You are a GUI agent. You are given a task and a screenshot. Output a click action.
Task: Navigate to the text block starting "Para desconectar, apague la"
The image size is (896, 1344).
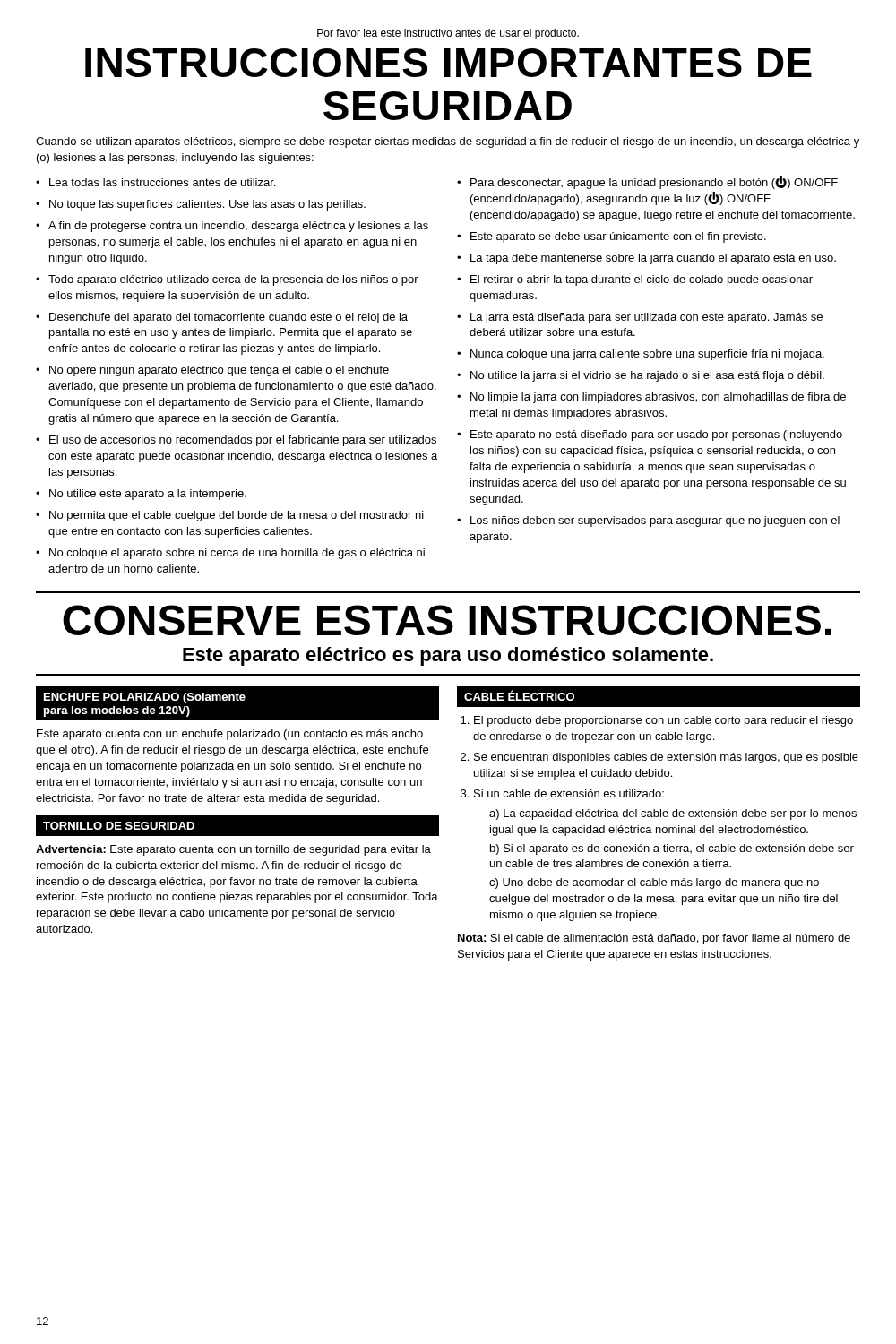[x=663, y=198]
